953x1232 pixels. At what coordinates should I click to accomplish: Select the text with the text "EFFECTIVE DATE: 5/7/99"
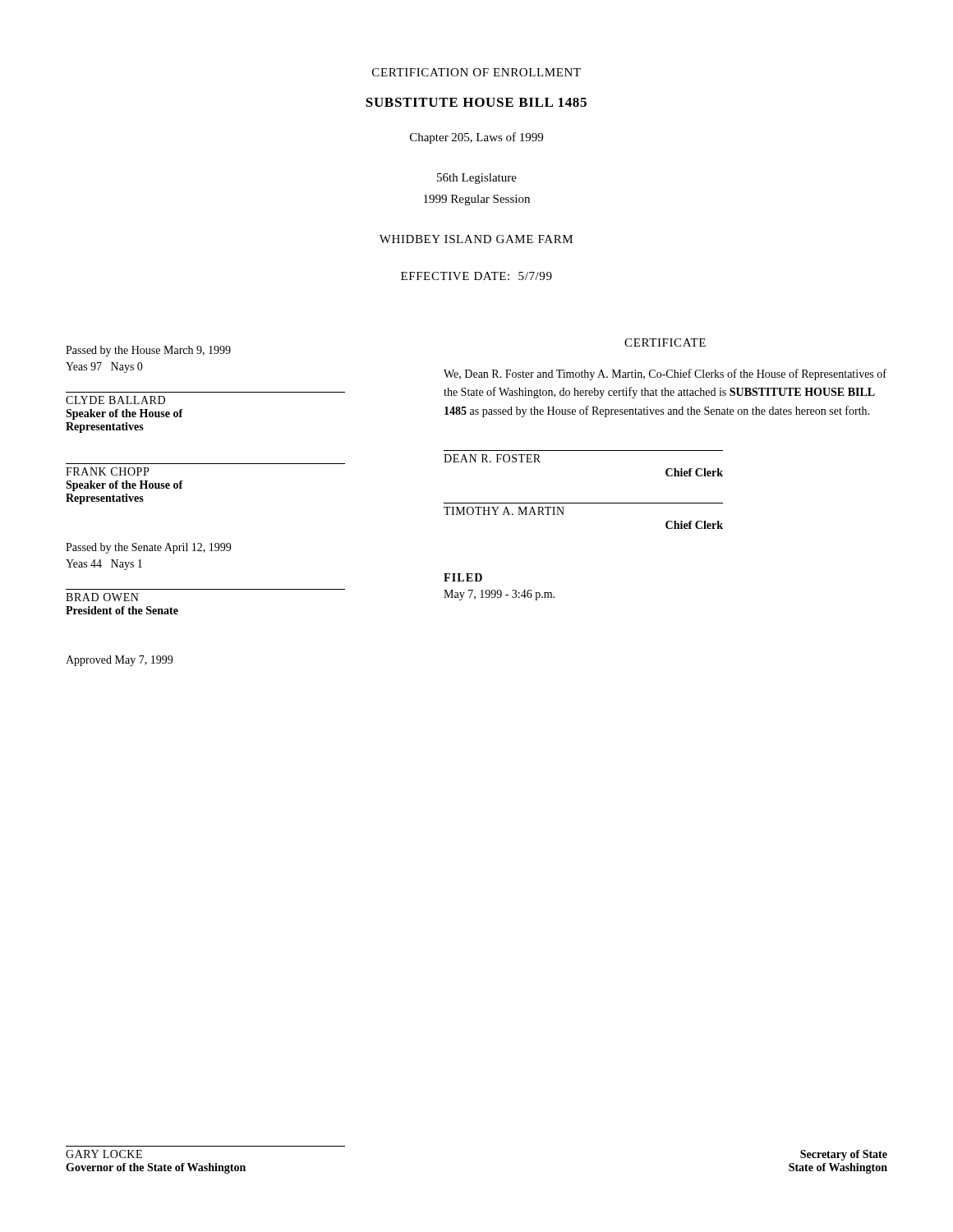click(476, 276)
